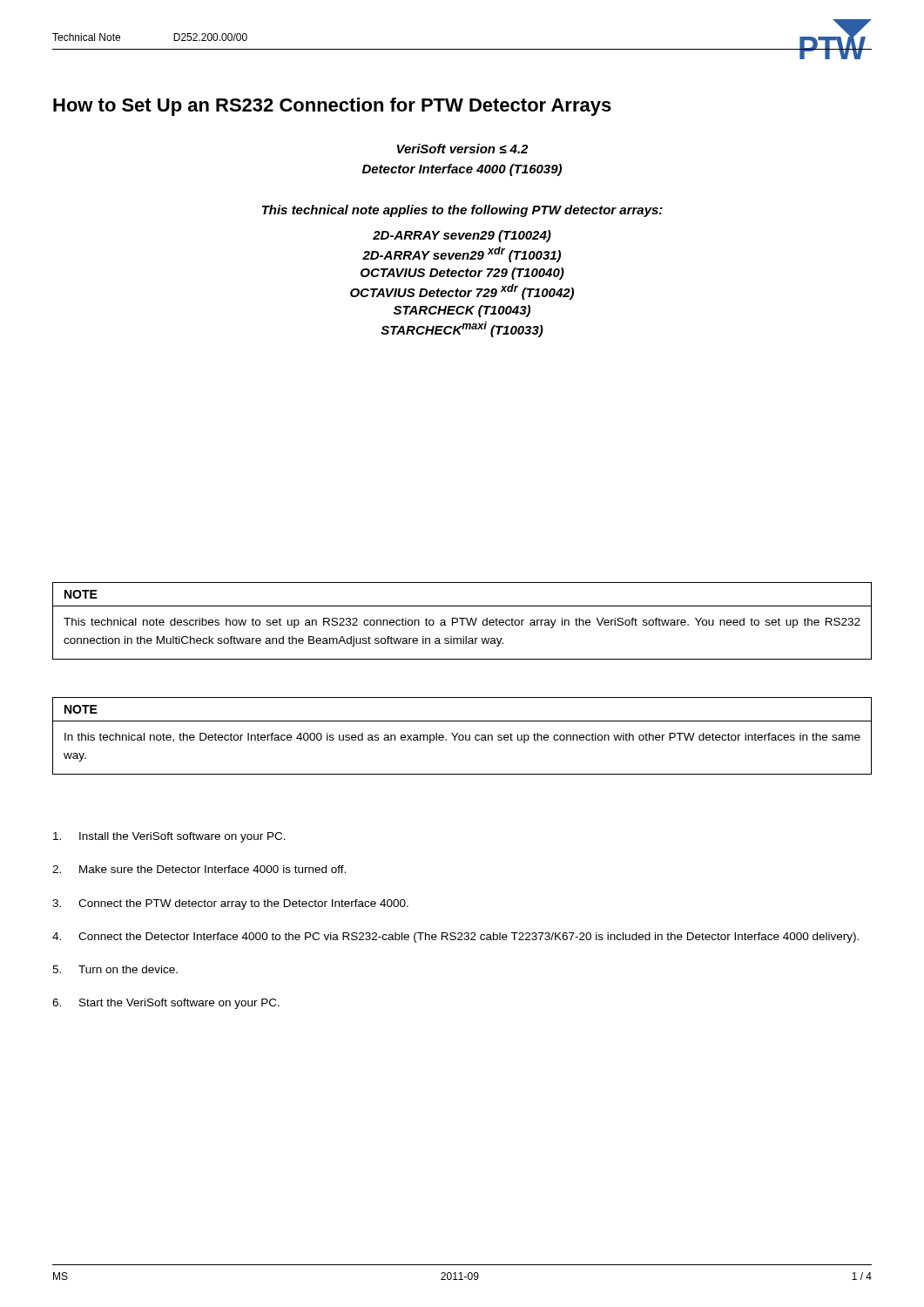Find "5. Turn on the device." on this page
Viewport: 924px width, 1307px height.
[x=115, y=969]
